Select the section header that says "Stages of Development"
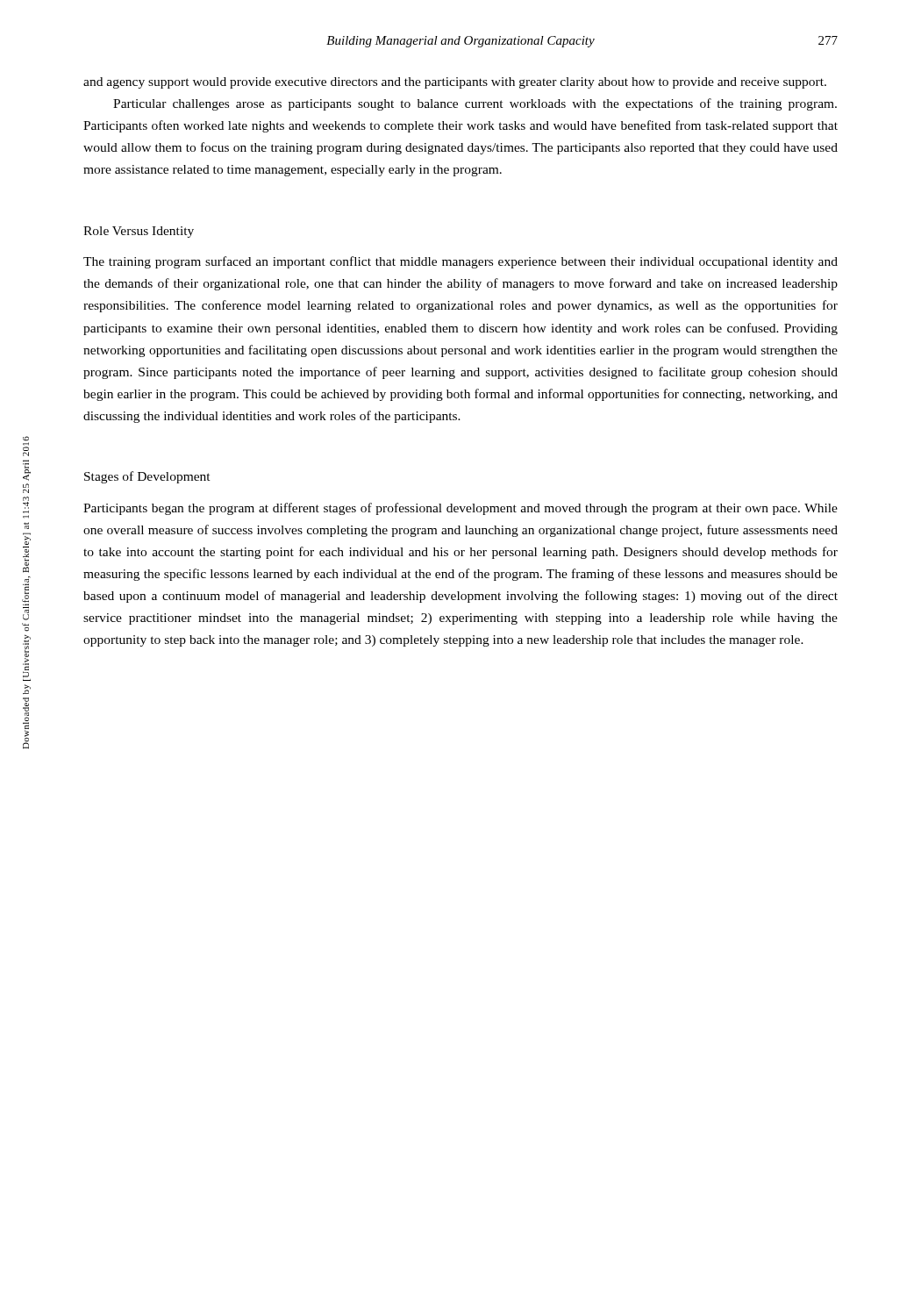921x1316 pixels. (147, 476)
